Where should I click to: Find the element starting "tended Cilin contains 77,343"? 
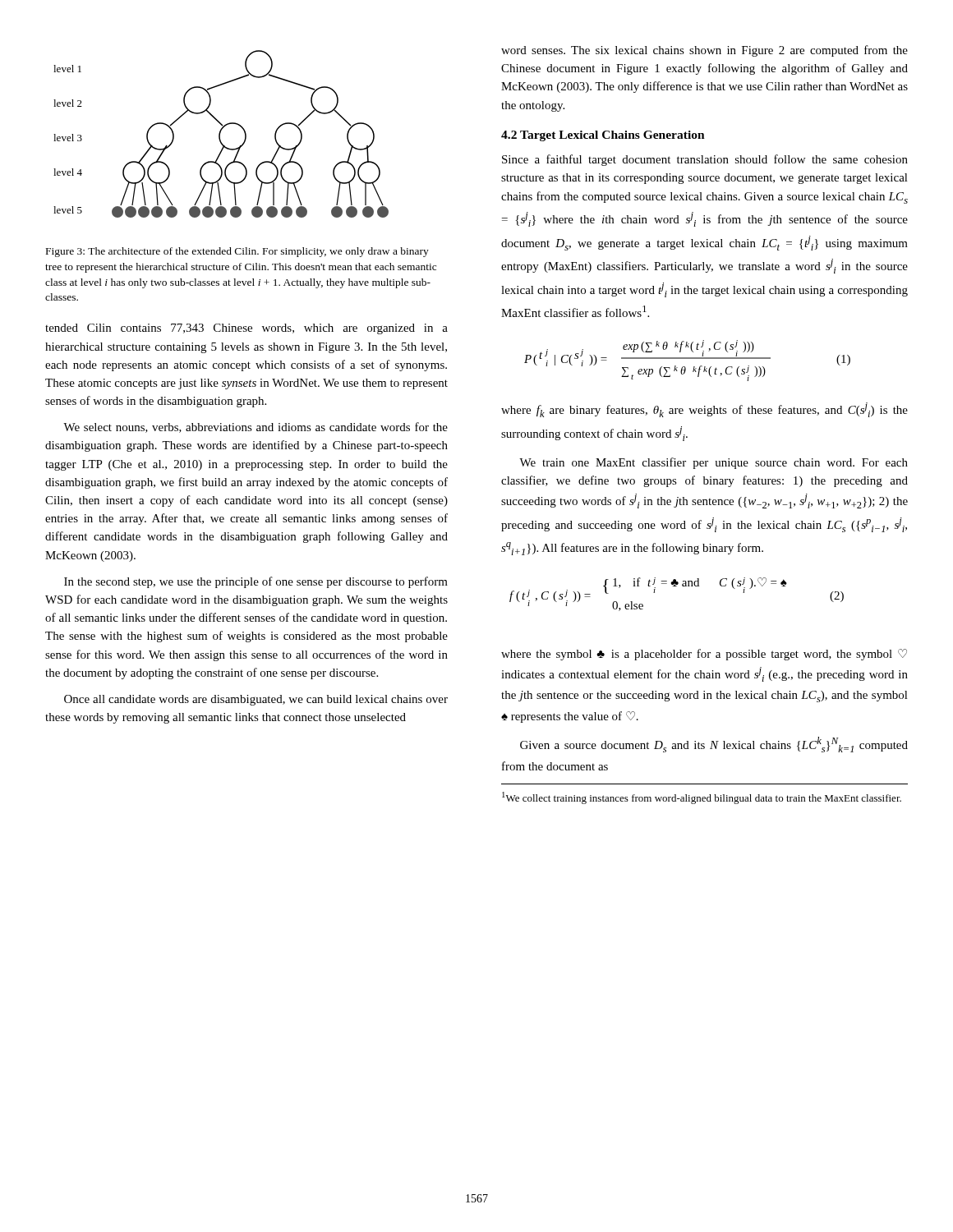pyautogui.click(x=246, y=364)
